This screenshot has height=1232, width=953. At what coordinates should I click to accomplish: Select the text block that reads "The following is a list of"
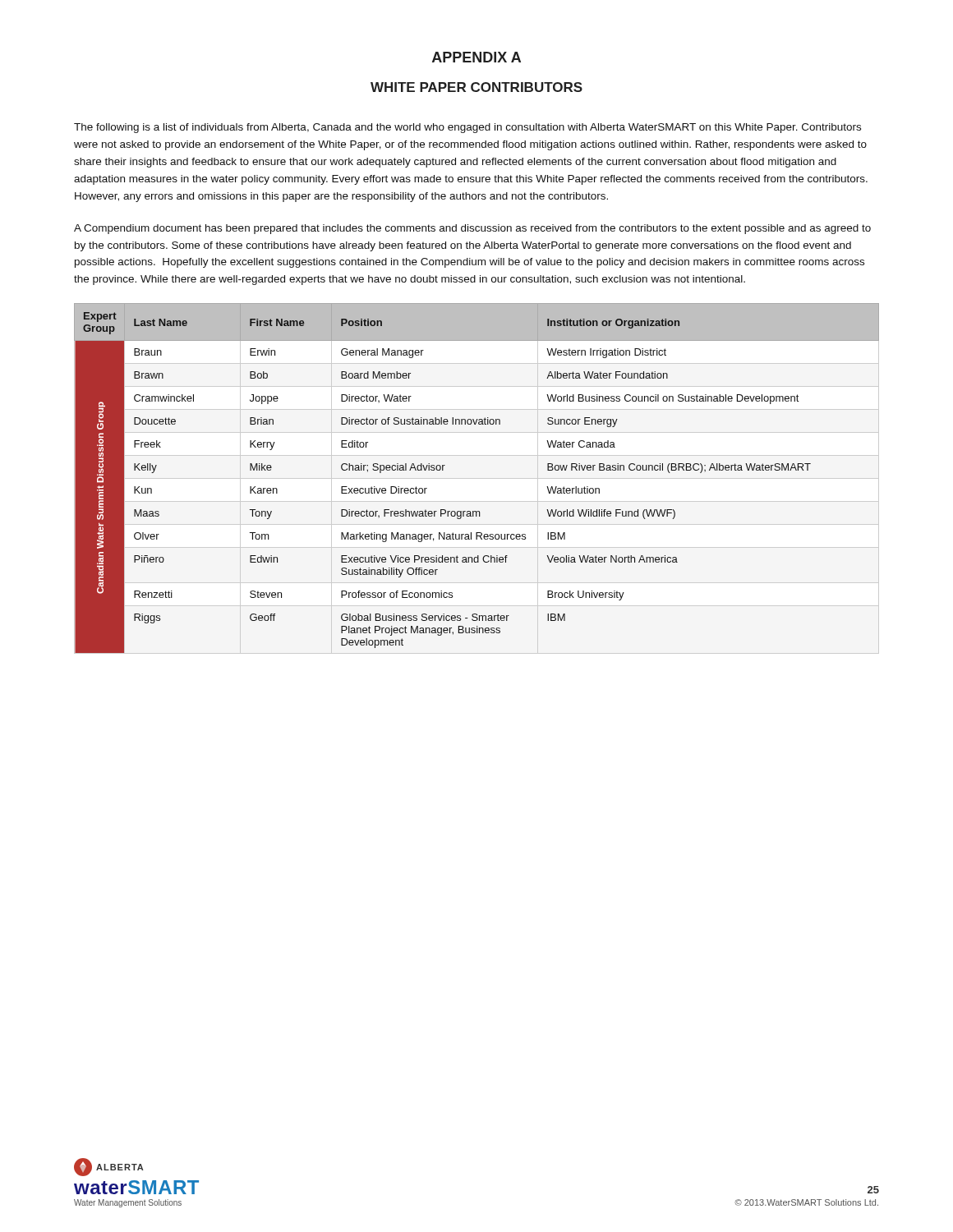pos(471,161)
